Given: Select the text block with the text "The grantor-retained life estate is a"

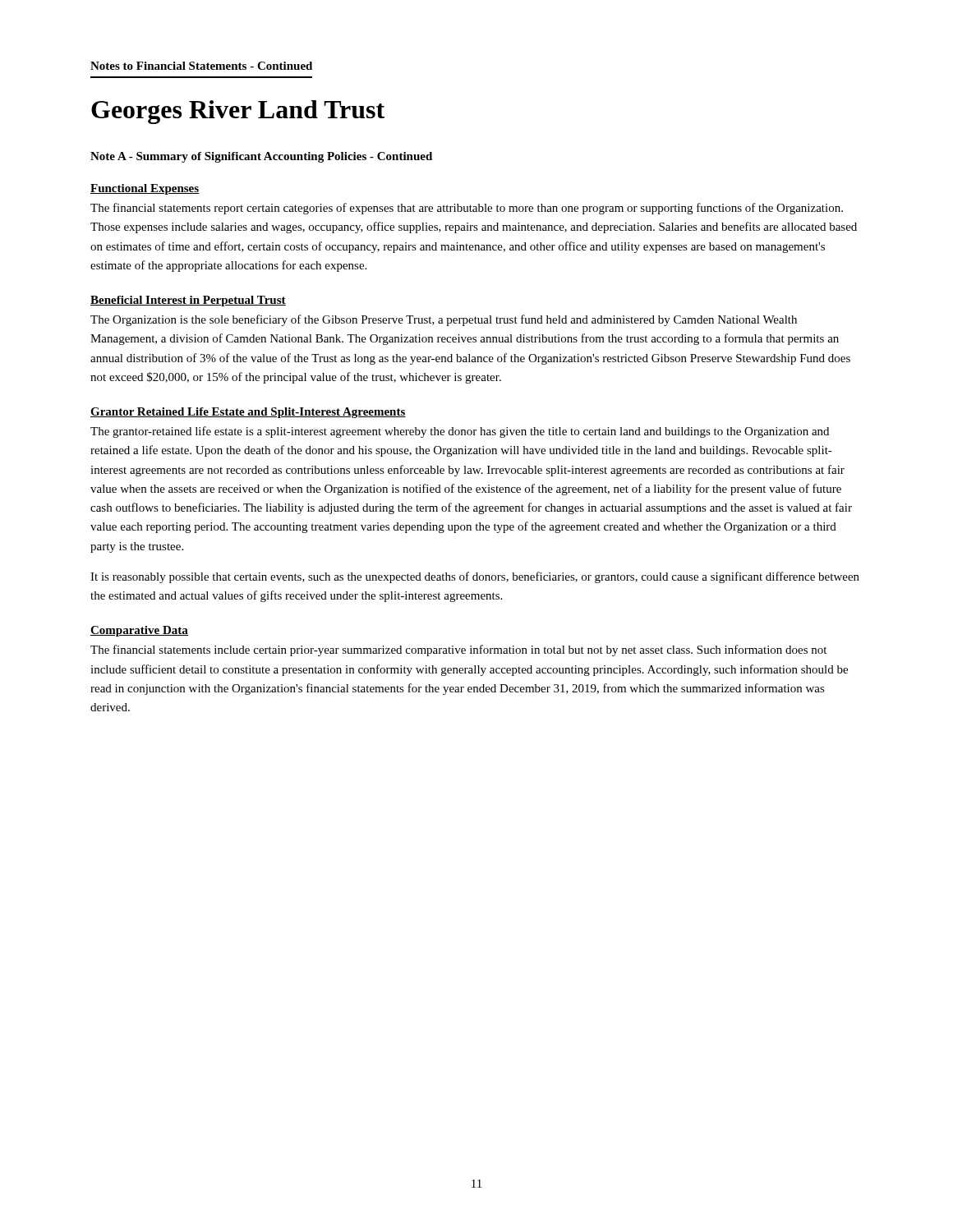Looking at the screenshot, I should [x=476, y=489].
